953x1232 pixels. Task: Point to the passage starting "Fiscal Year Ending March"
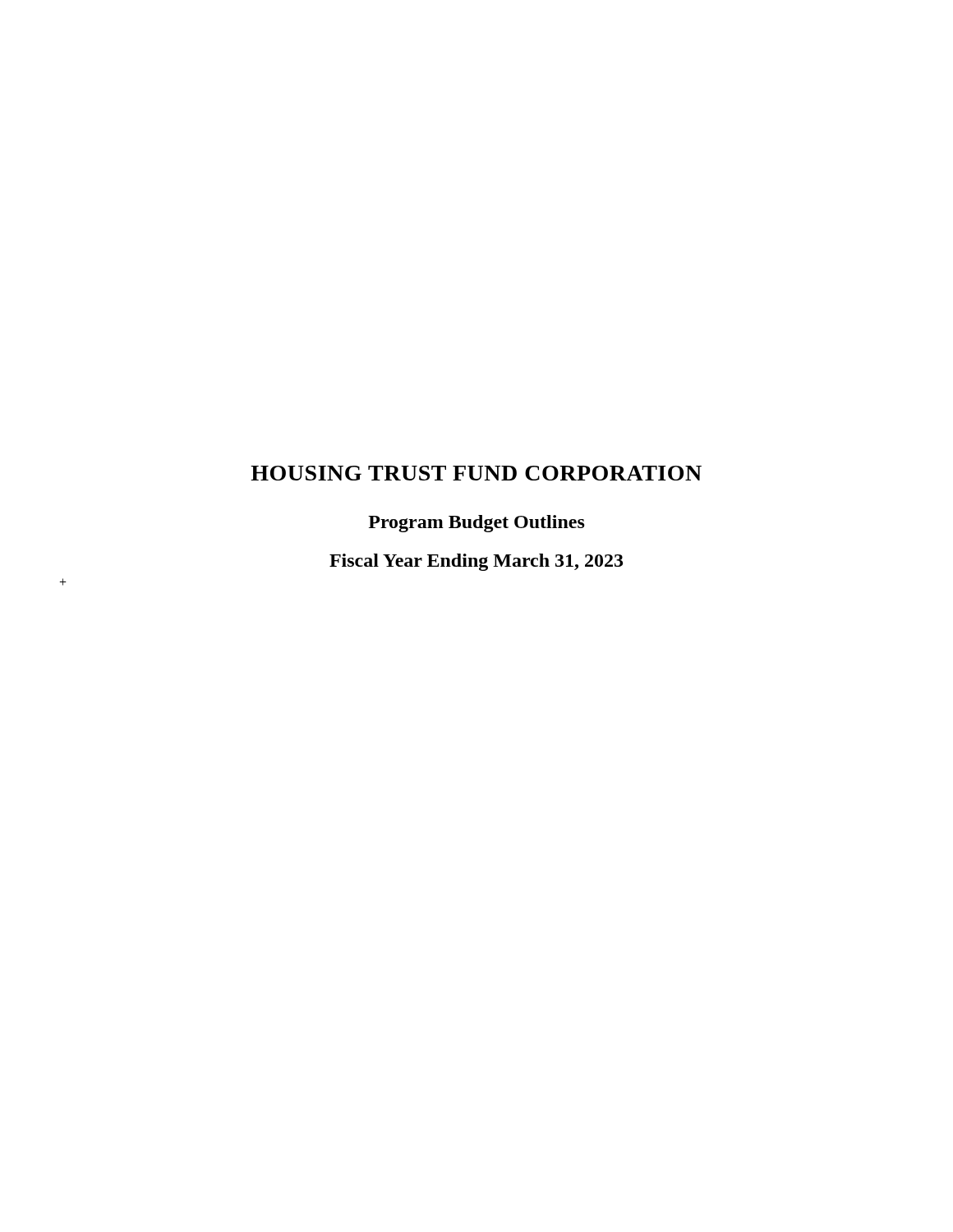[x=476, y=560]
